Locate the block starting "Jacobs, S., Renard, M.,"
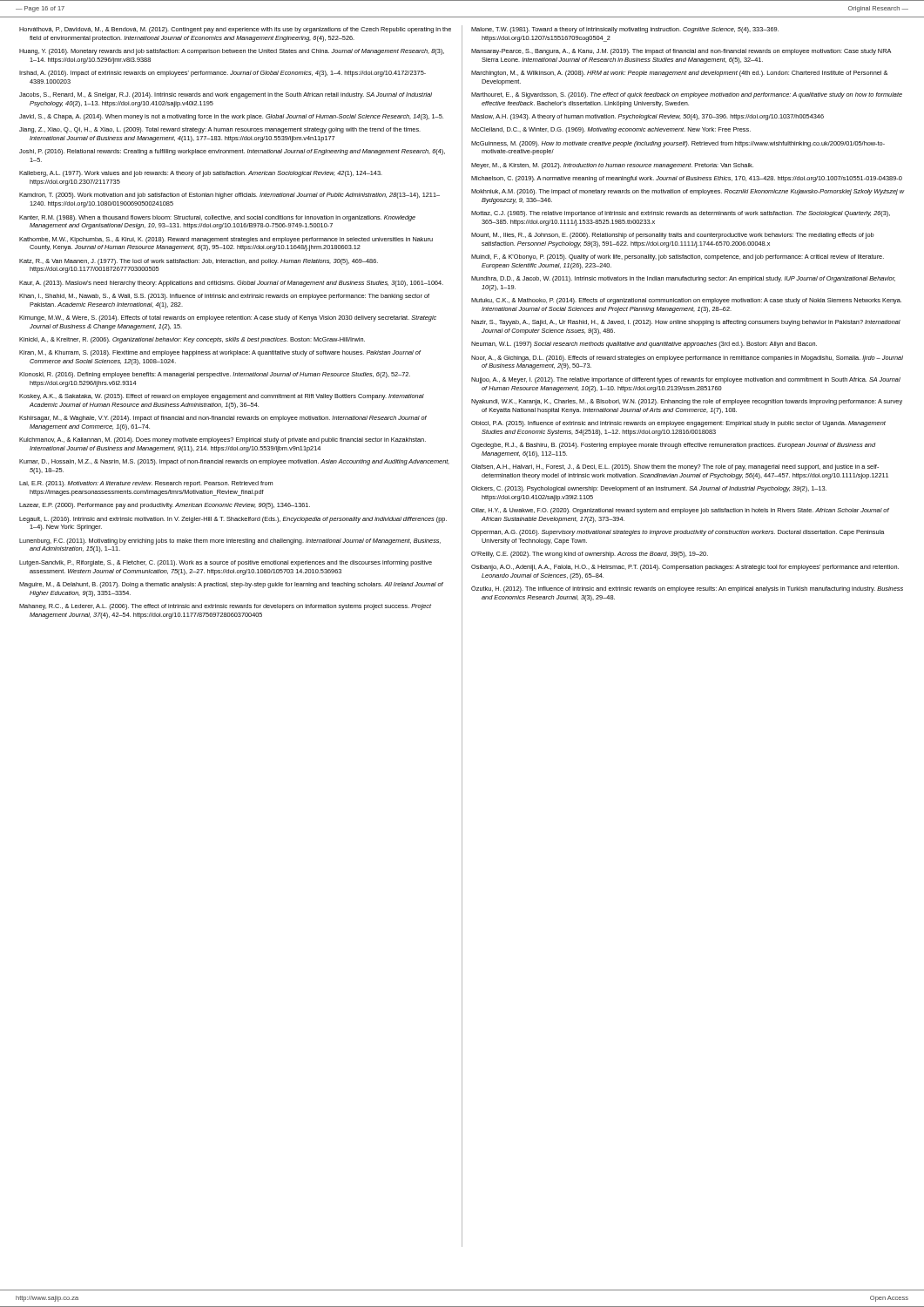Image resolution: width=924 pixels, height=1307 pixels. point(226,99)
